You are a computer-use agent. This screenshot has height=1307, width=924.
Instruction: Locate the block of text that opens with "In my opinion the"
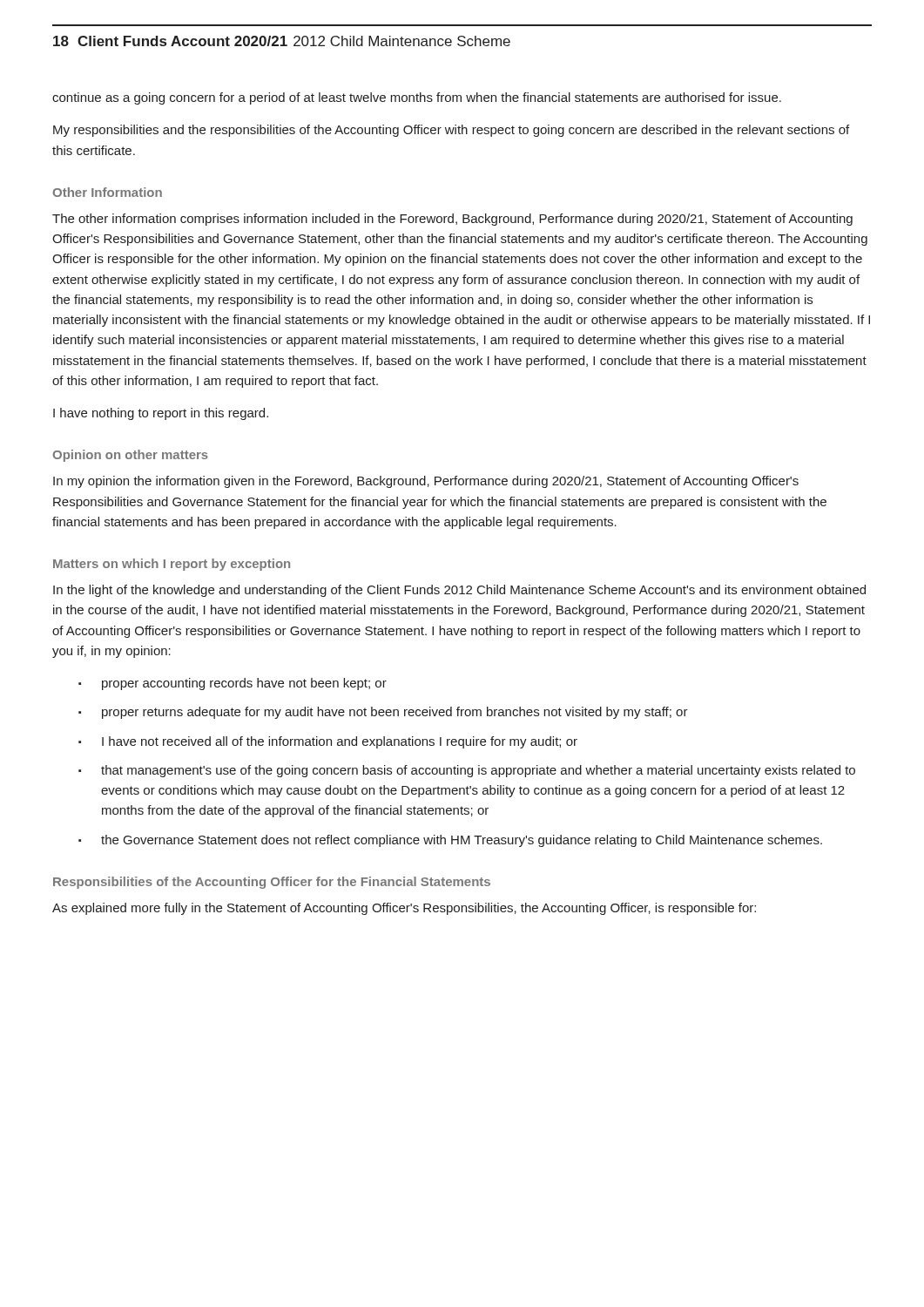440,501
